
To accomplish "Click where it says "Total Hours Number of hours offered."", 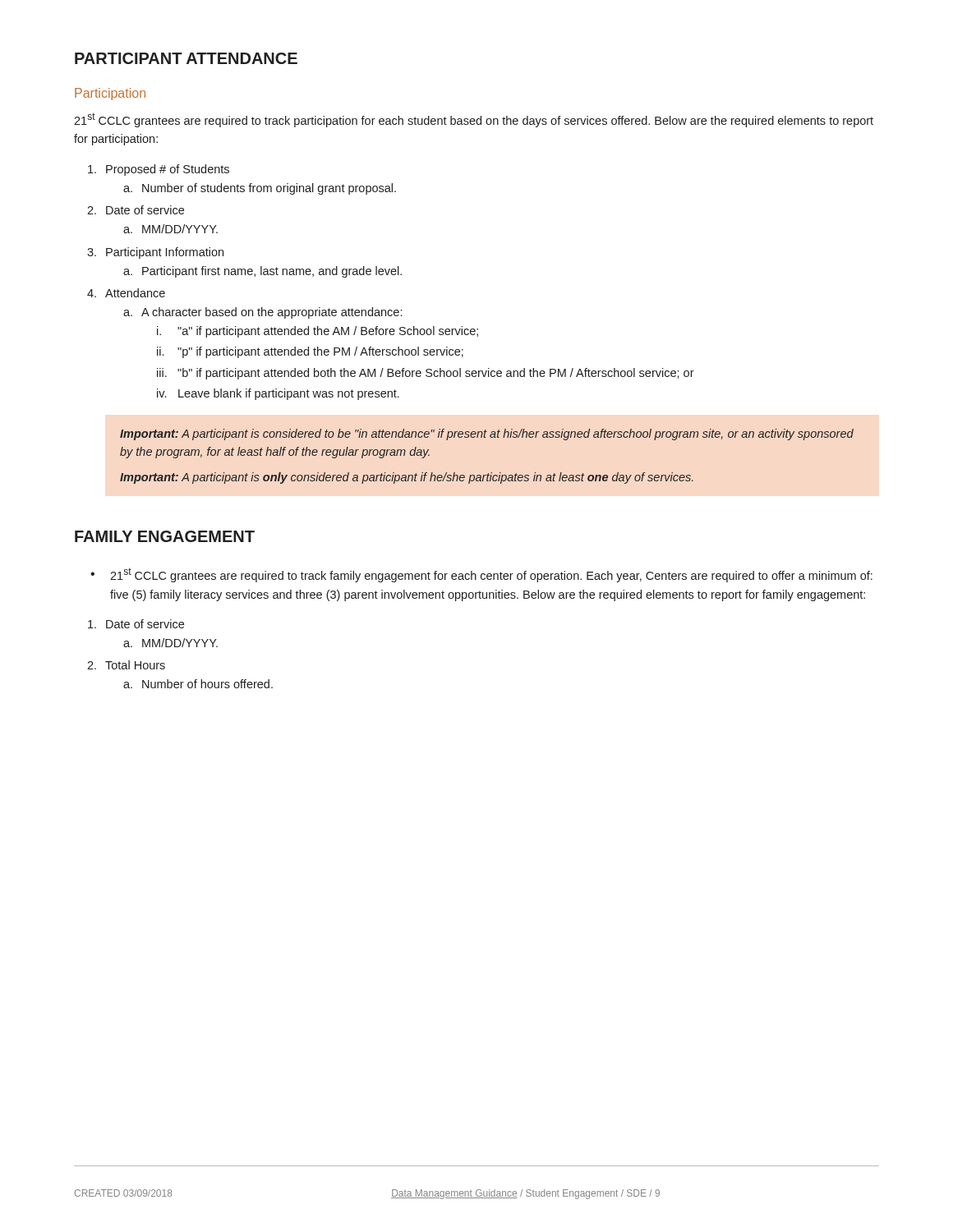I will click(x=135, y=665).
